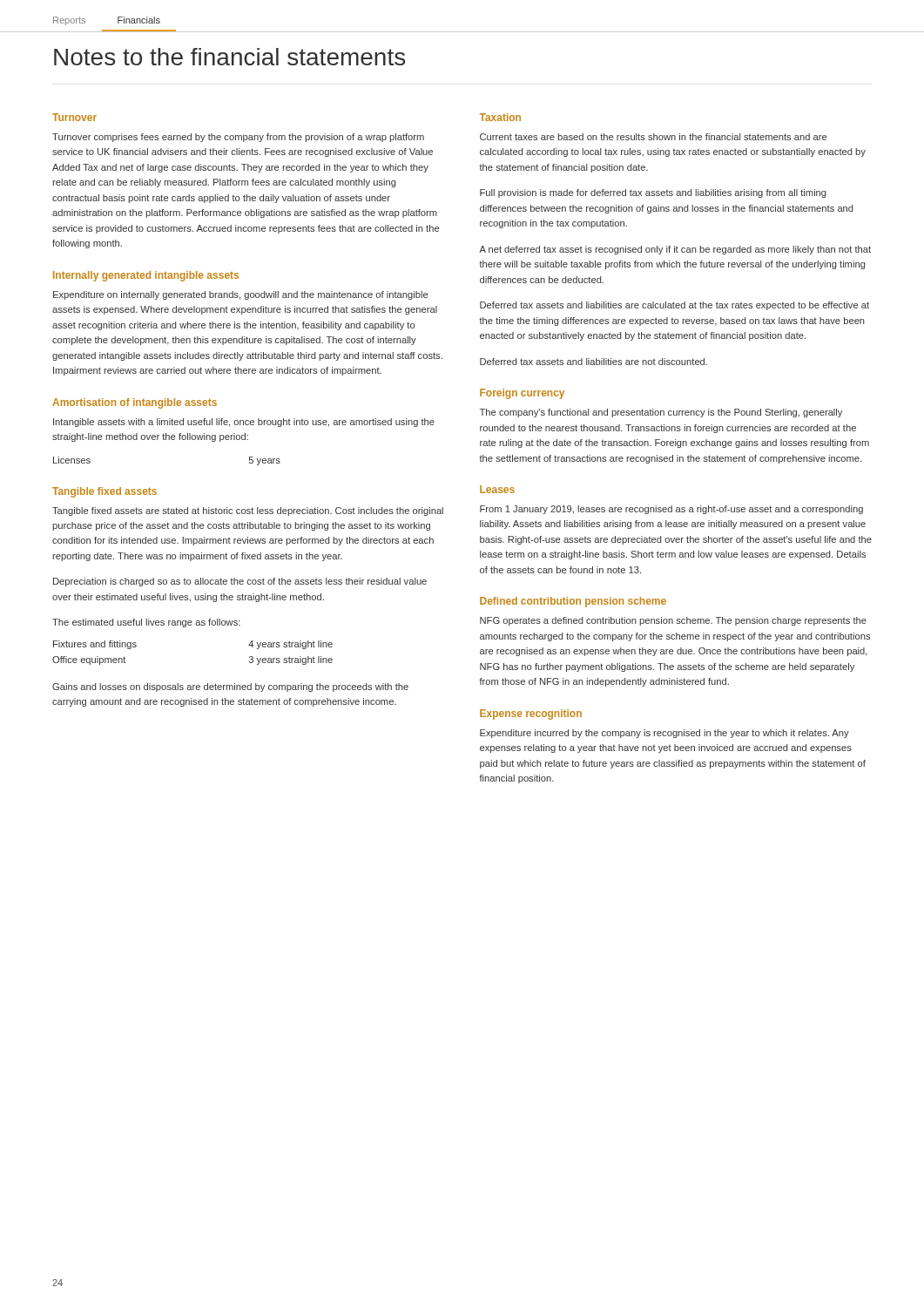
Task: Where is the passage that starts "Turnover comprises fees earned by the company"?
Action: pyautogui.click(x=246, y=190)
